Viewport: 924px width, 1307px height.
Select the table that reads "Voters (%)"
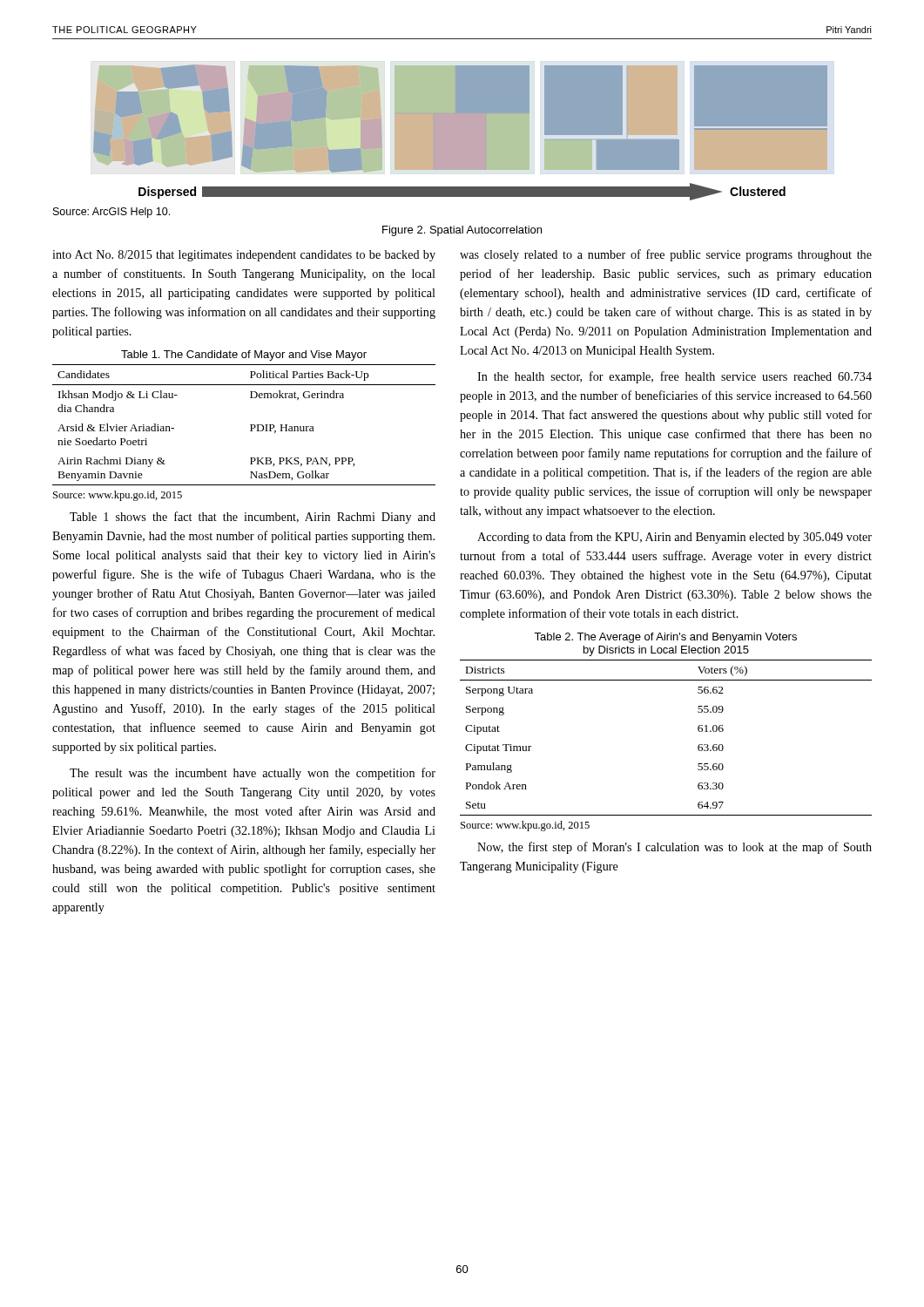tap(666, 746)
